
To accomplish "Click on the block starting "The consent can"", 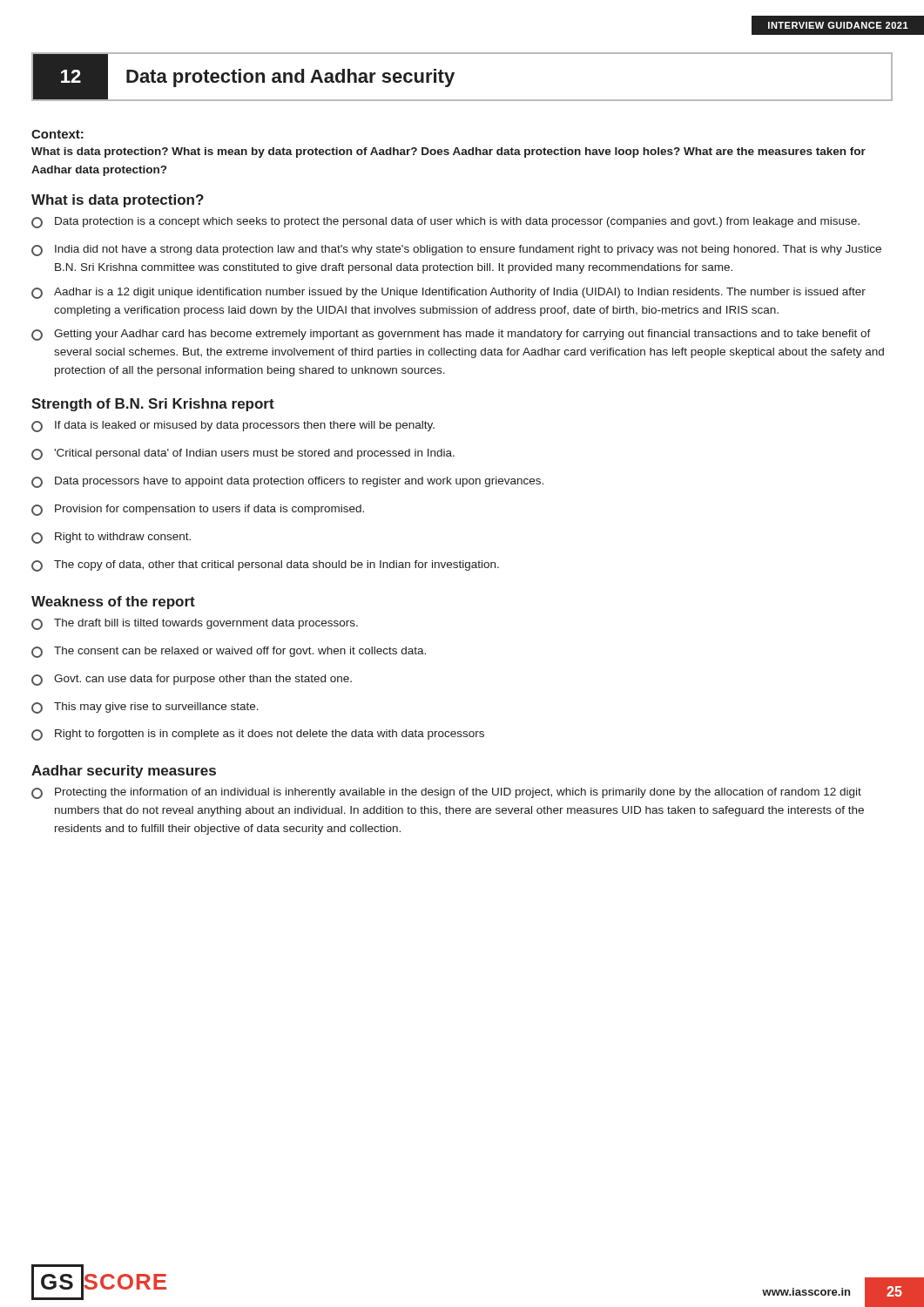I will pos(229,653).
